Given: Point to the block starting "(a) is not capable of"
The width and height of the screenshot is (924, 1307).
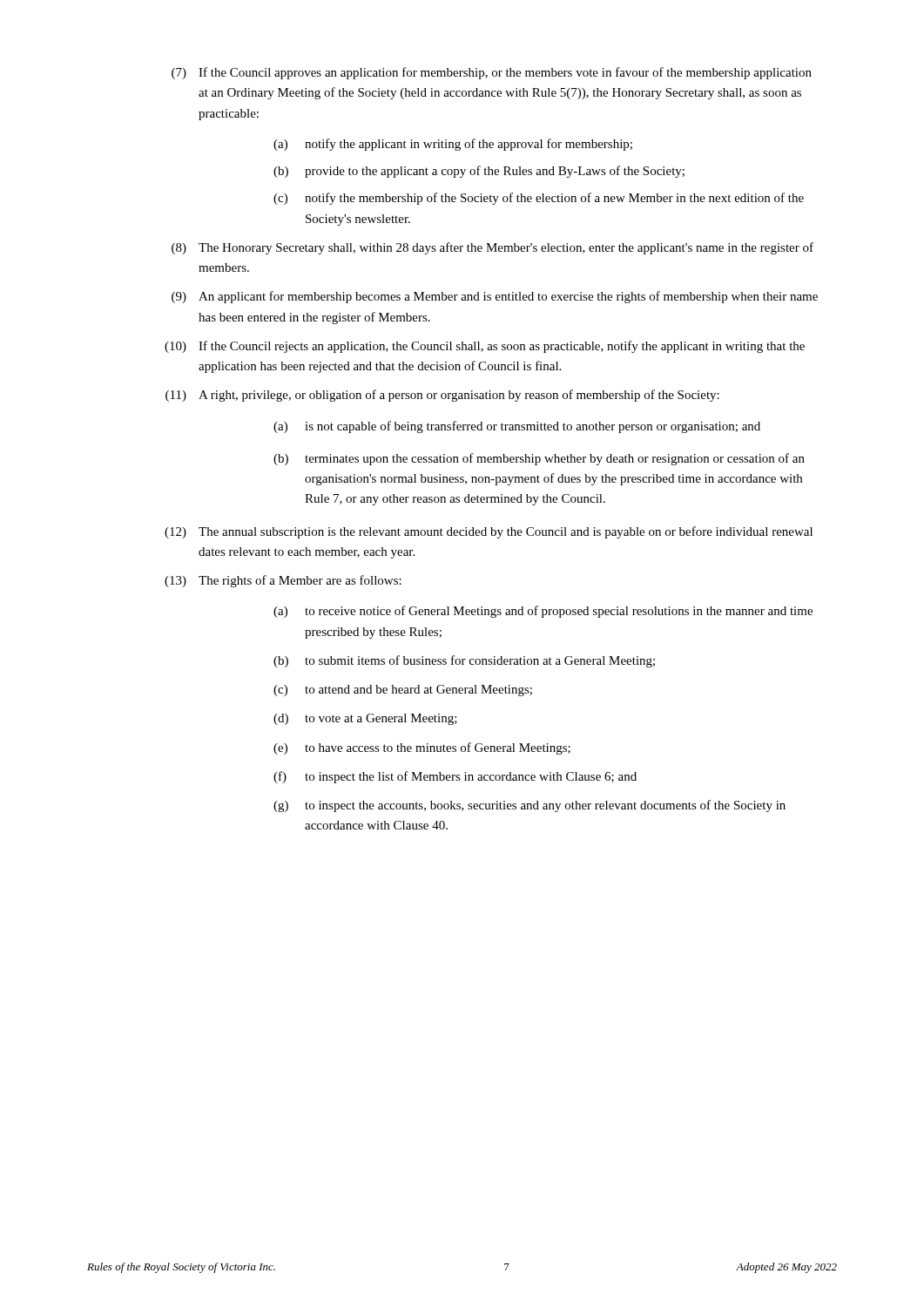Looking at the screenshot, I should (546, 426).
